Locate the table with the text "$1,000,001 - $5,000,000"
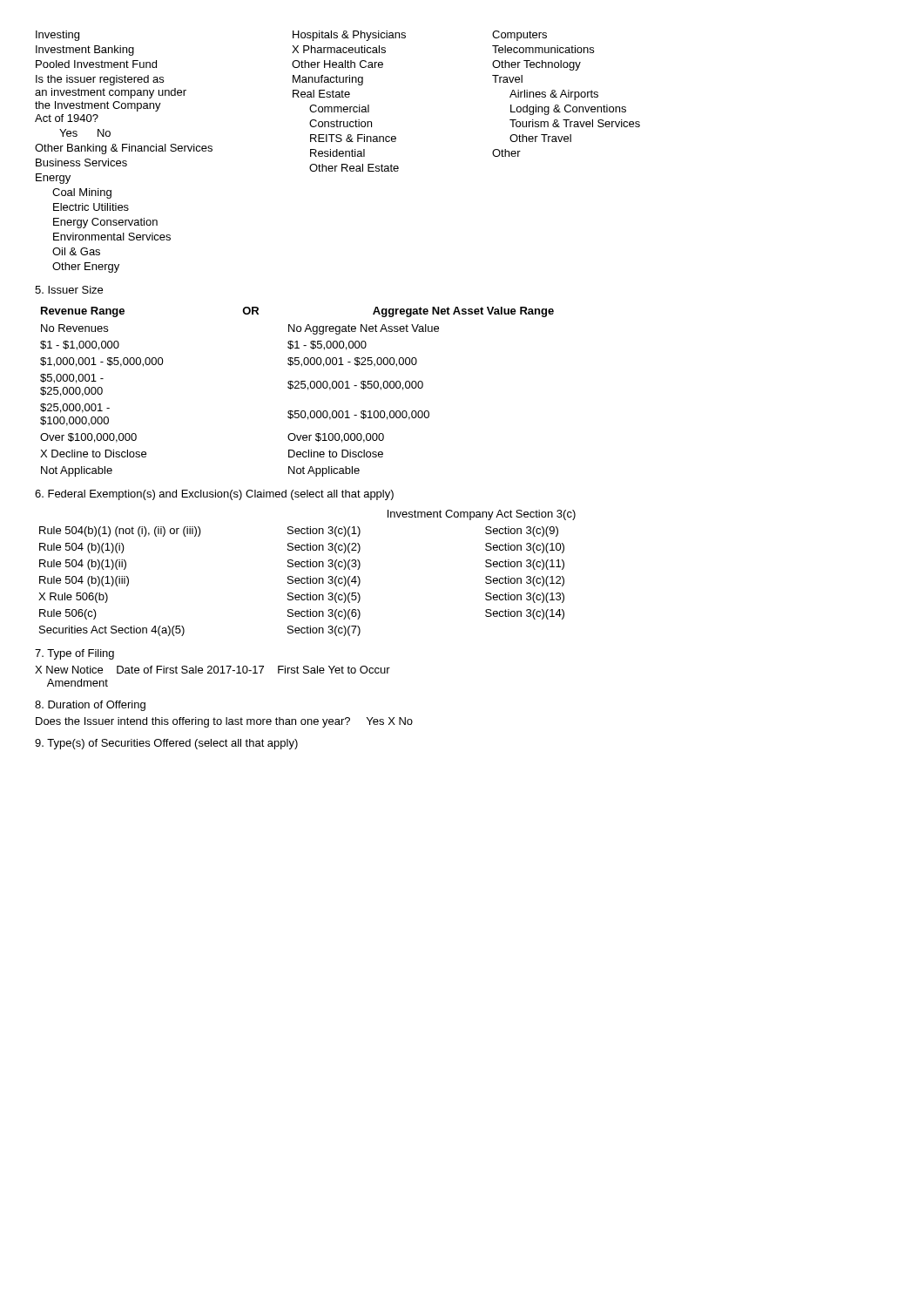 pyautogui.click(x=462, y=390)
